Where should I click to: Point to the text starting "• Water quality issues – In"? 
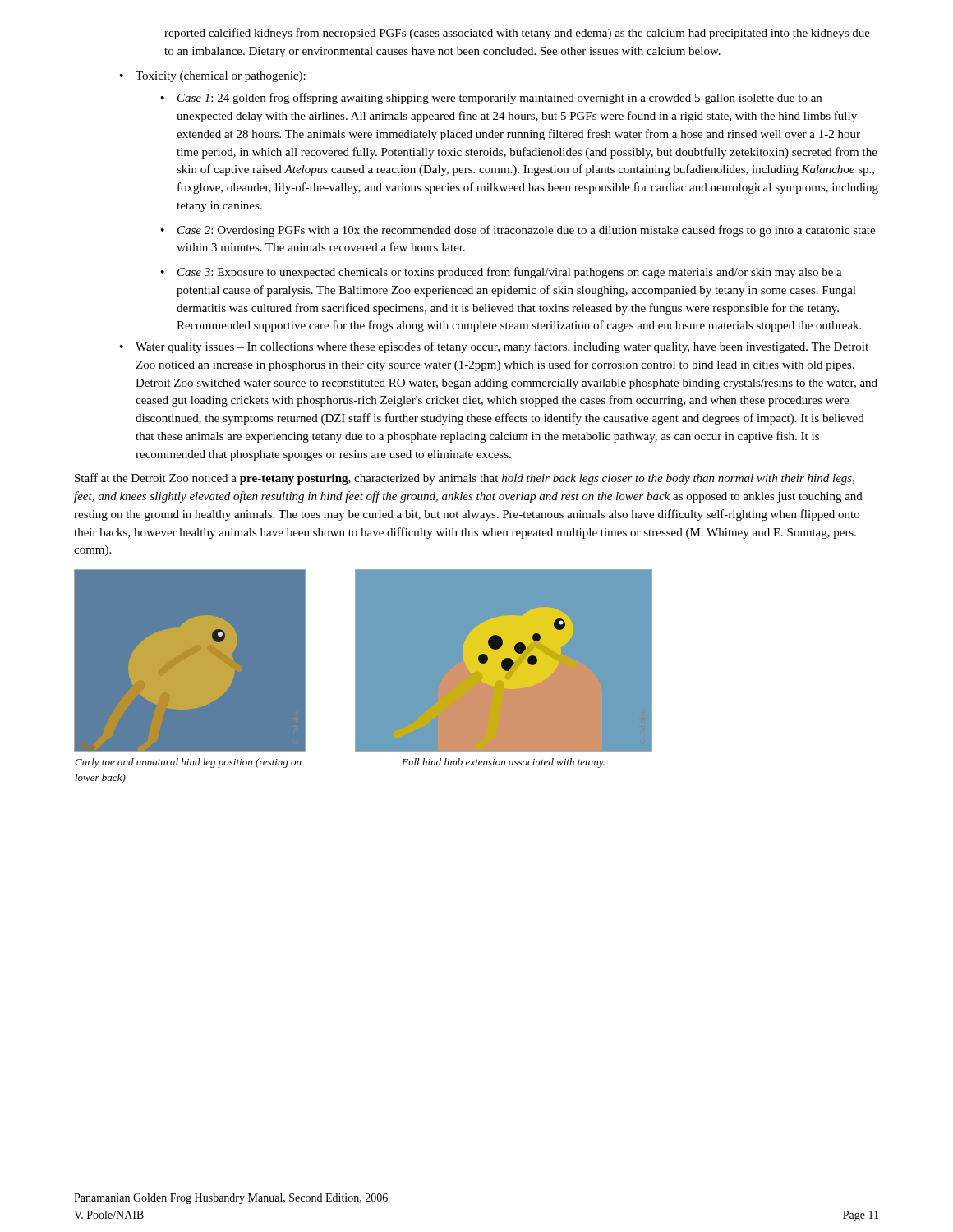(x=499, y=401)
